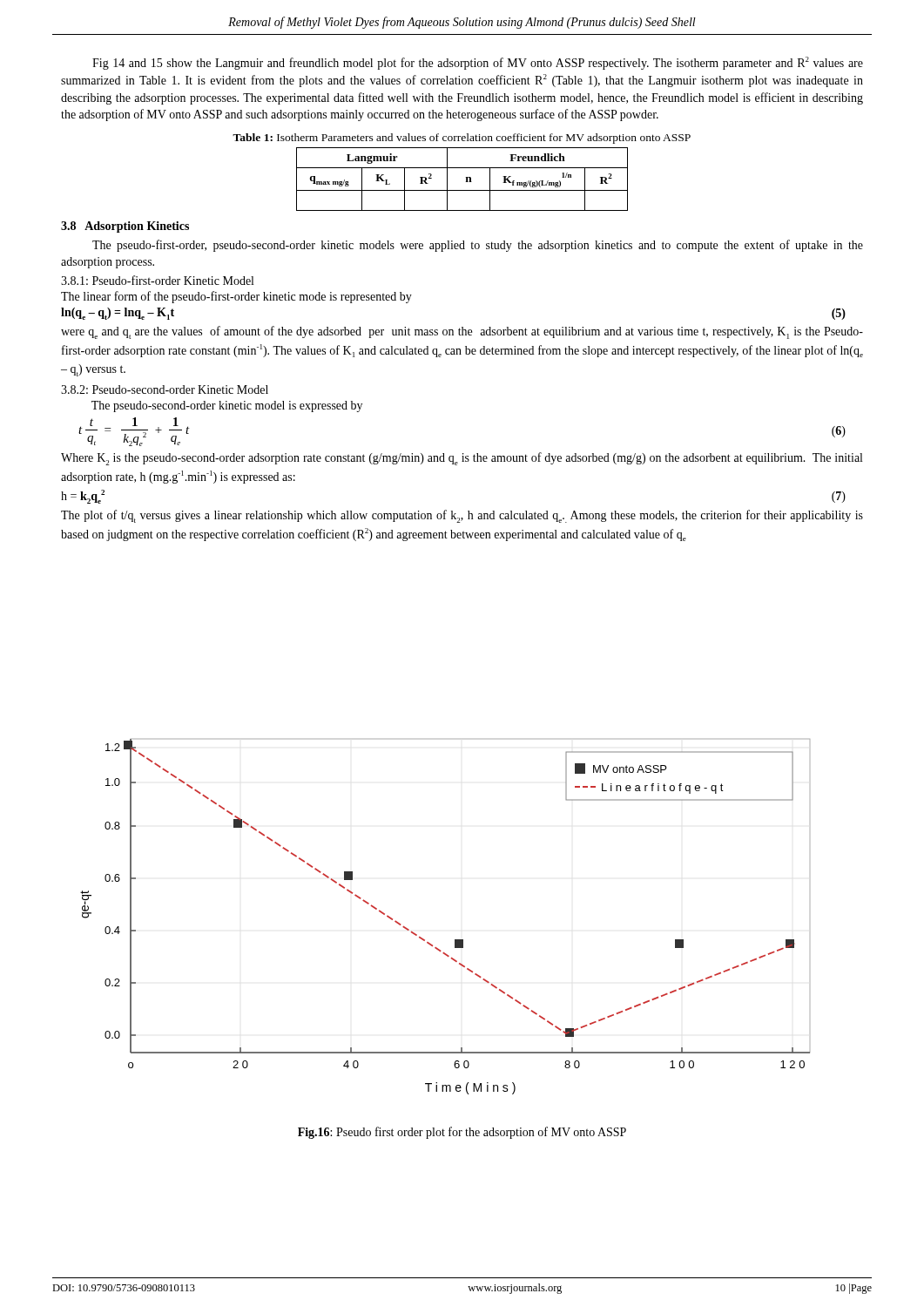This screenshot has height=1307, width=924.
Task: Select the text containing "8.1: Pseudo-first-order Kinetic Model"
Action: (x=158, y=281)
